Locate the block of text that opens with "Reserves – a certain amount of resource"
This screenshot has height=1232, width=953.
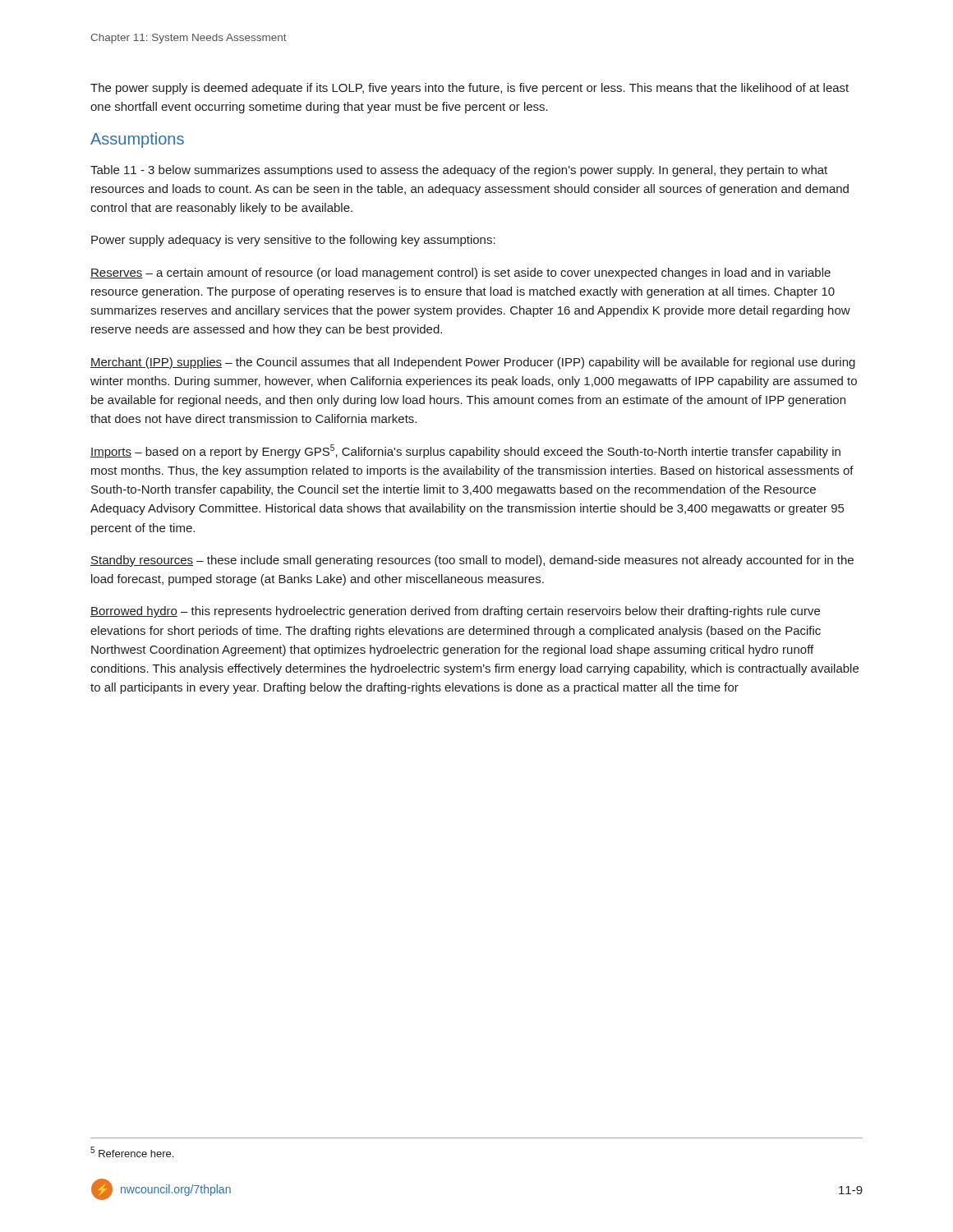click(x=470, y=300)
